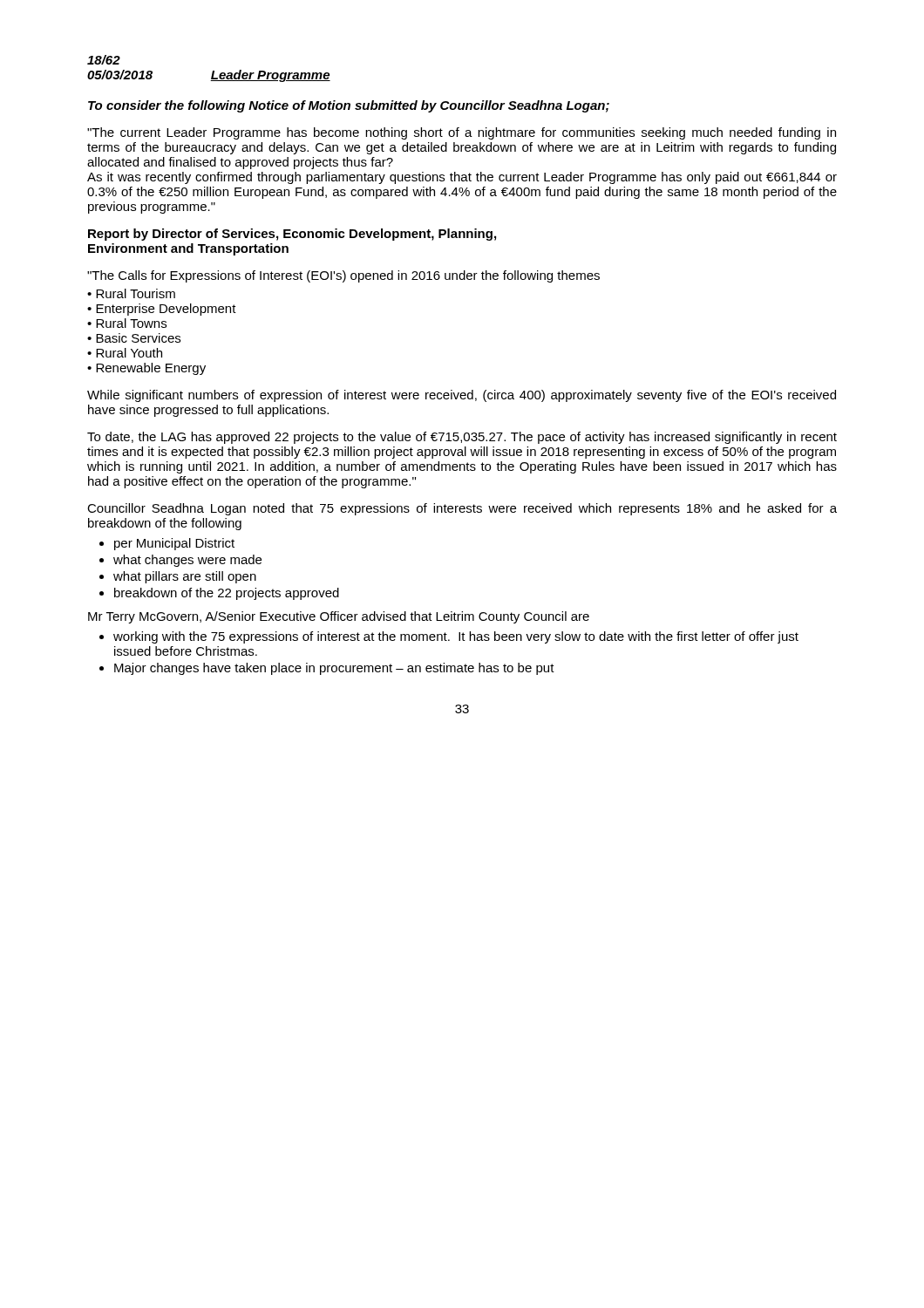
Task: Find the section header on this page that starts "Report by Director of Services, Economic"
Action: click(462, 241)
